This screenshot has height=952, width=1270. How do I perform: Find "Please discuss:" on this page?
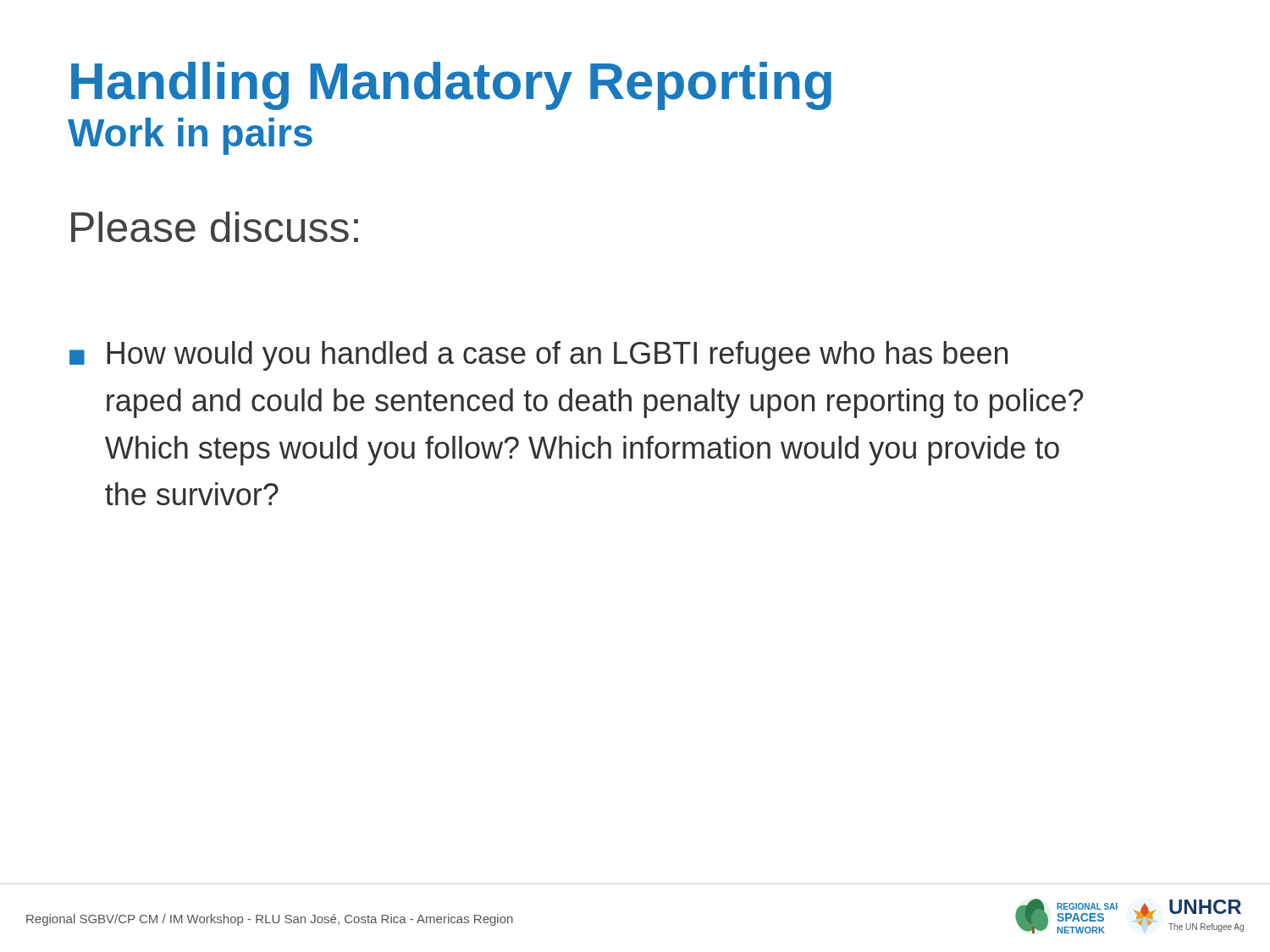215,228
